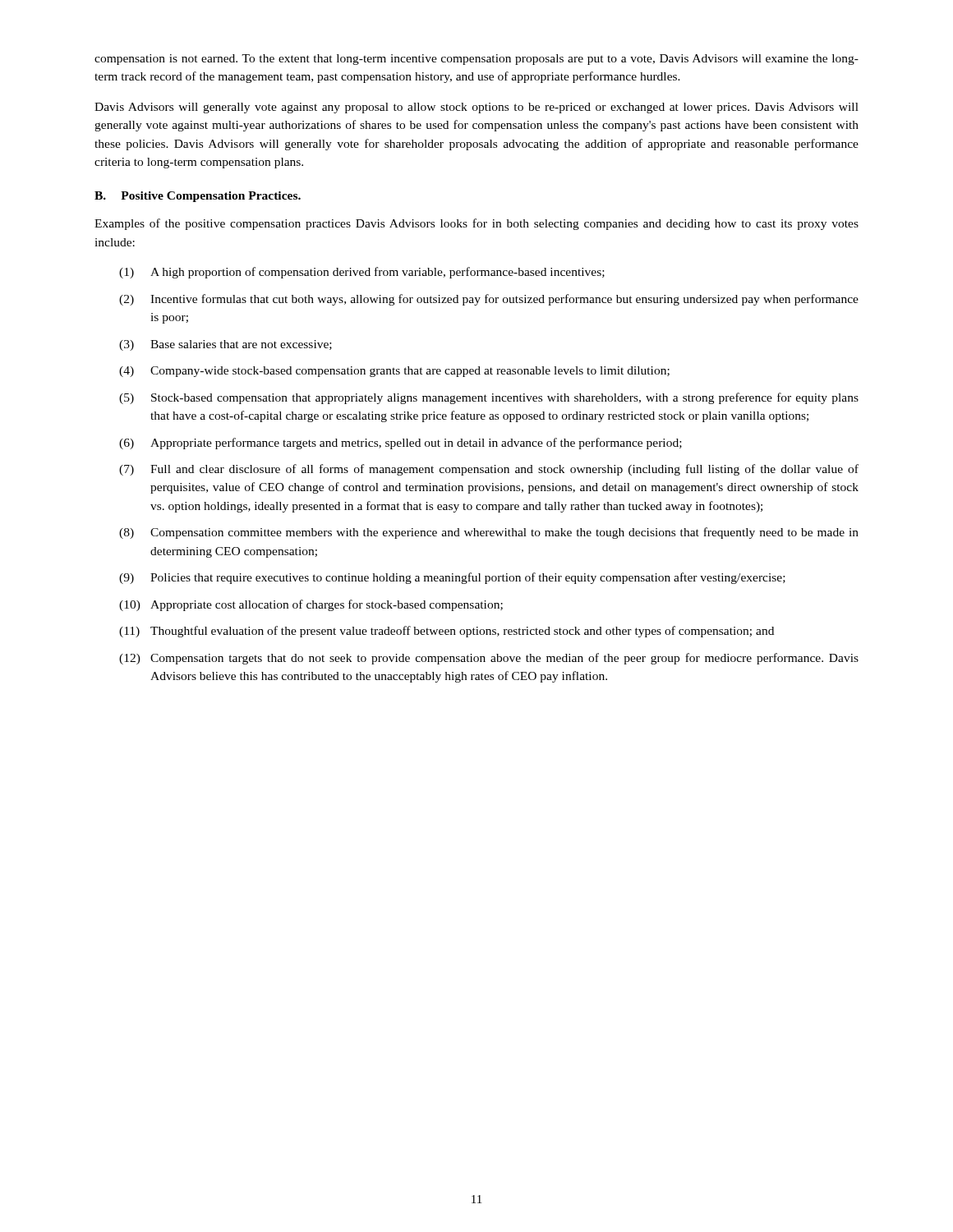Where does it say "B. Positive Compensation Practices."?

198,196
